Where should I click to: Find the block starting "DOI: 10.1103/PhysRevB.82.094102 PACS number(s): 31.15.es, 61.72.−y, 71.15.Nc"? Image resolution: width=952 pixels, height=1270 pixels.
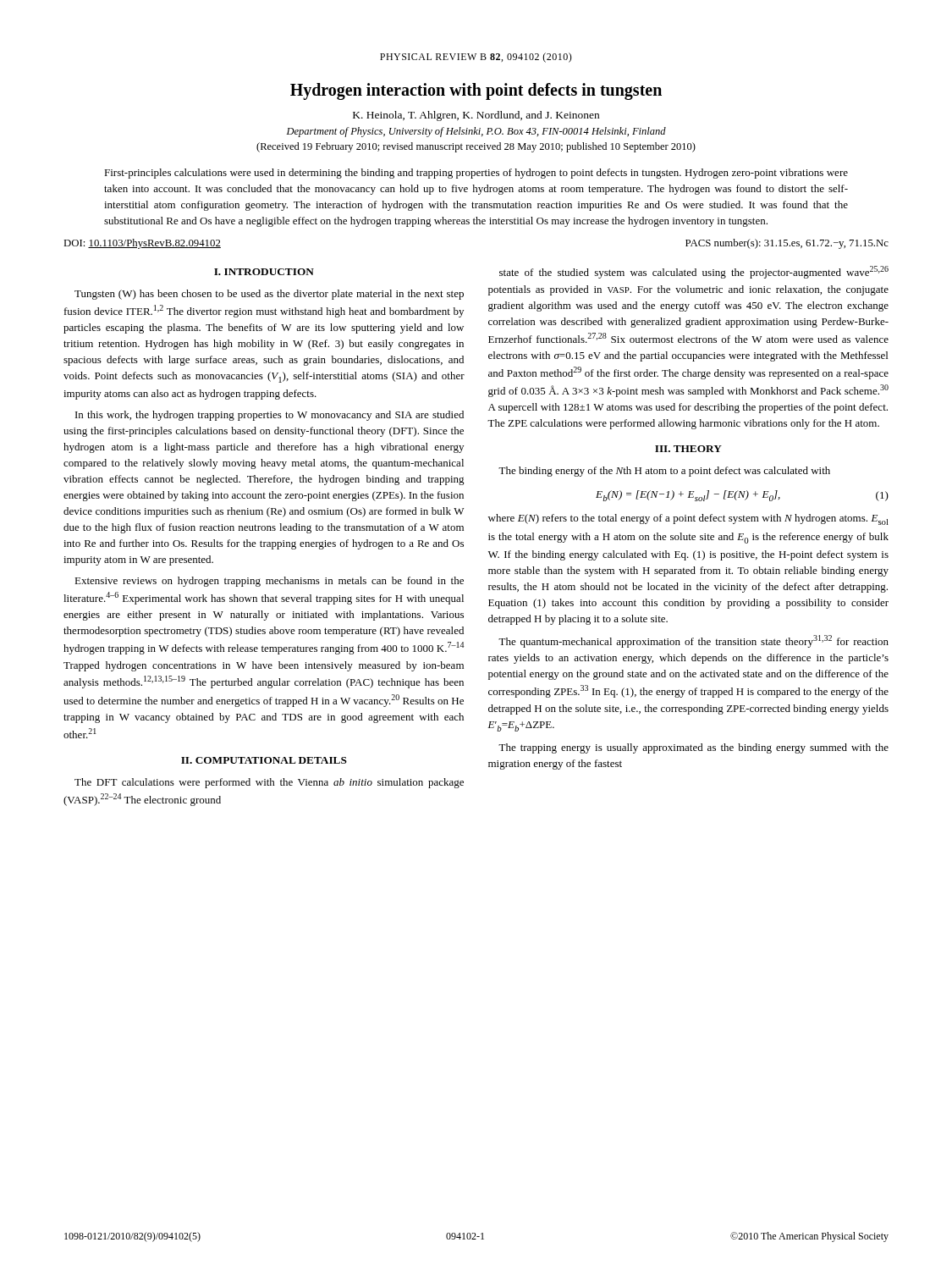(x=113, y=243)
